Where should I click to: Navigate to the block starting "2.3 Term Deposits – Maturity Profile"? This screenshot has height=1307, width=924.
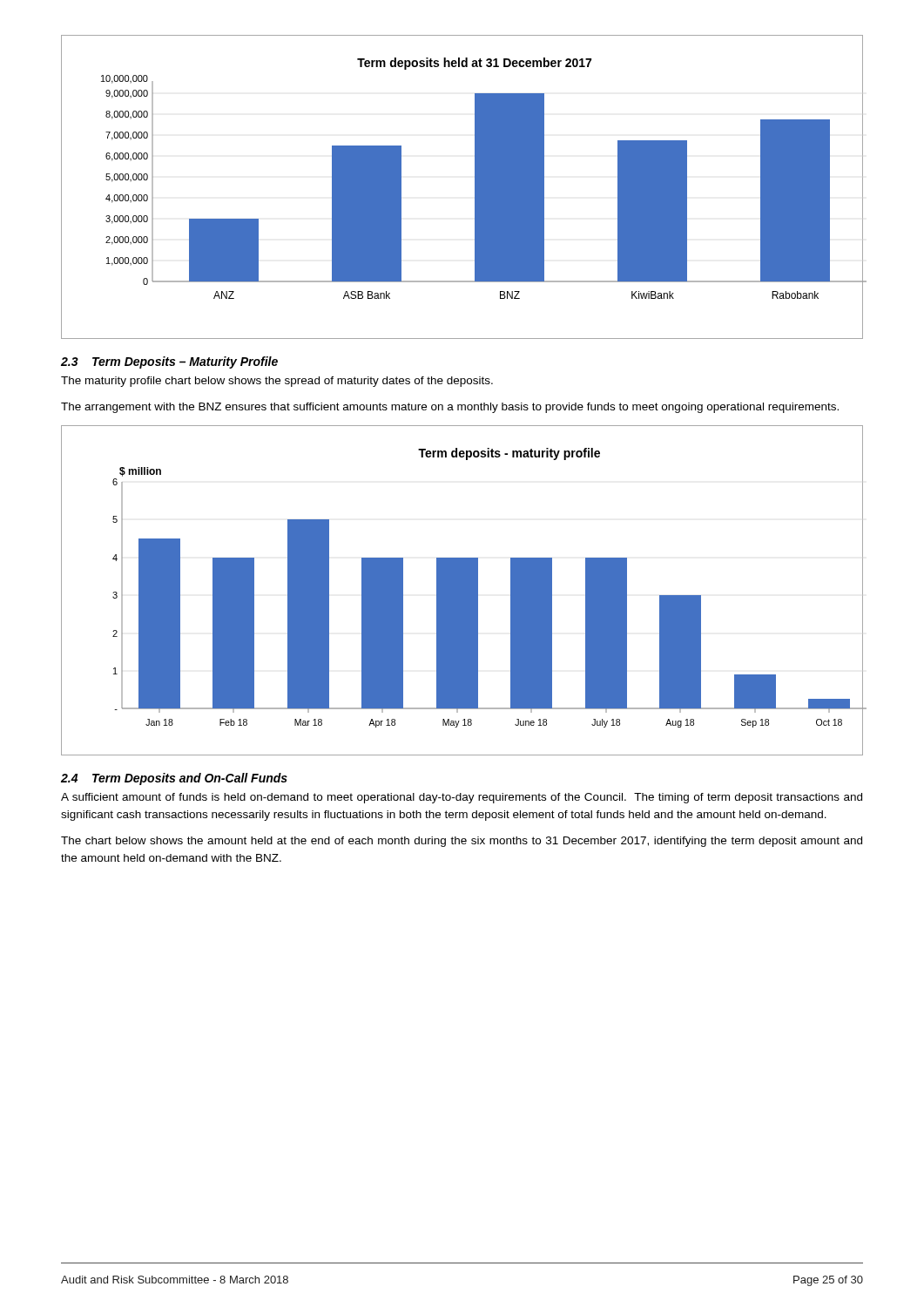coord(170,362)
